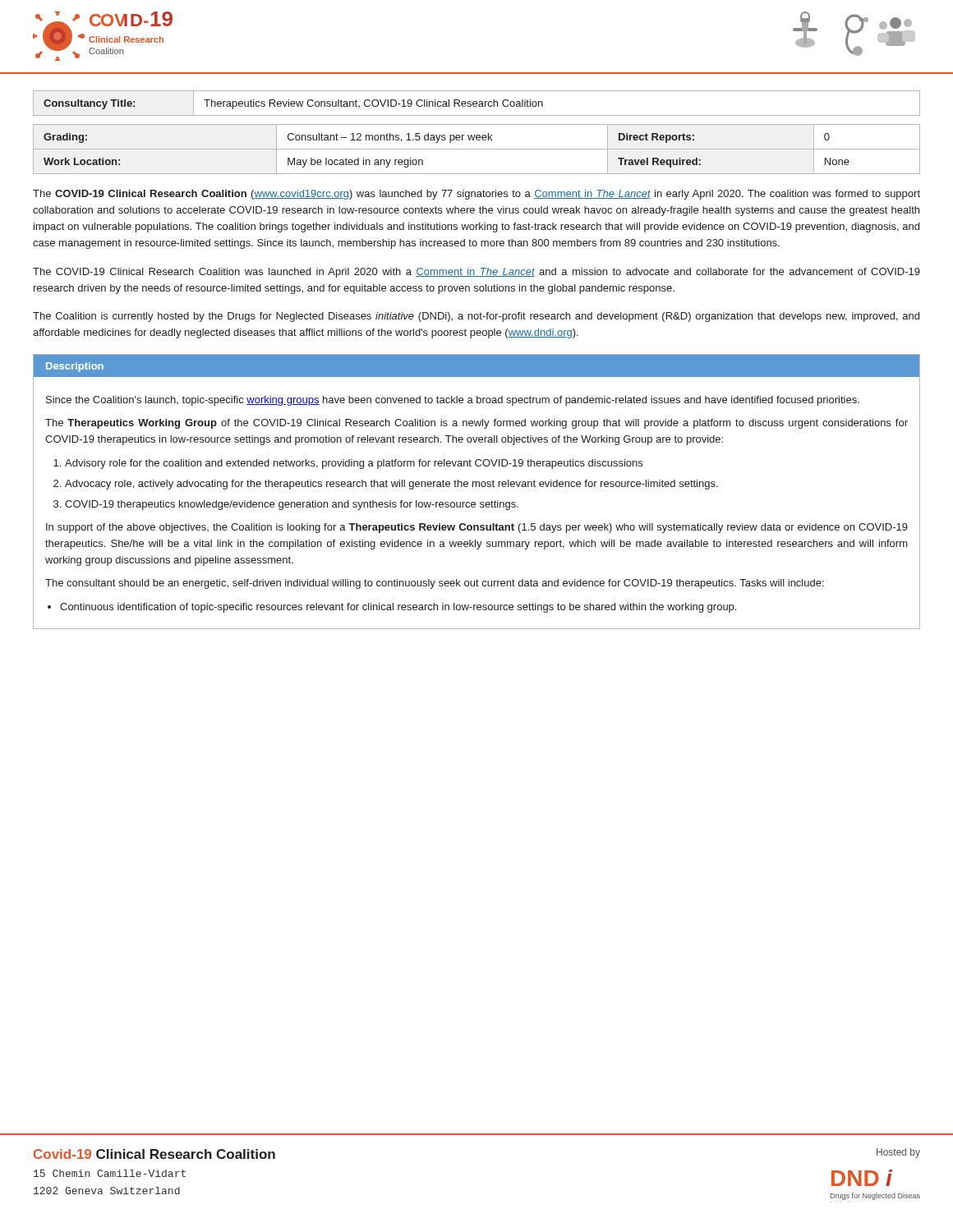
Task: Select the text block containing "In support of the above"
Action: tap(476, 543)
